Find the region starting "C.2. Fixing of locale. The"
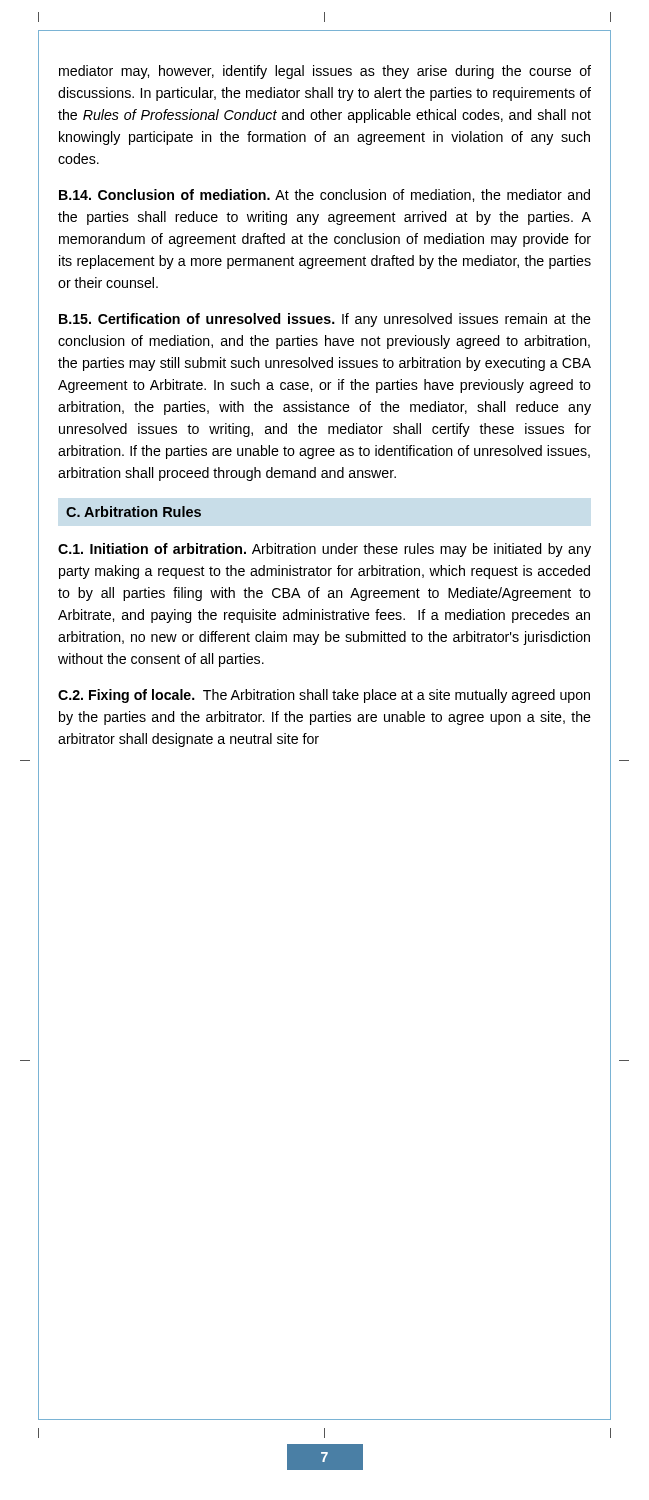 (x=324, y=717)
